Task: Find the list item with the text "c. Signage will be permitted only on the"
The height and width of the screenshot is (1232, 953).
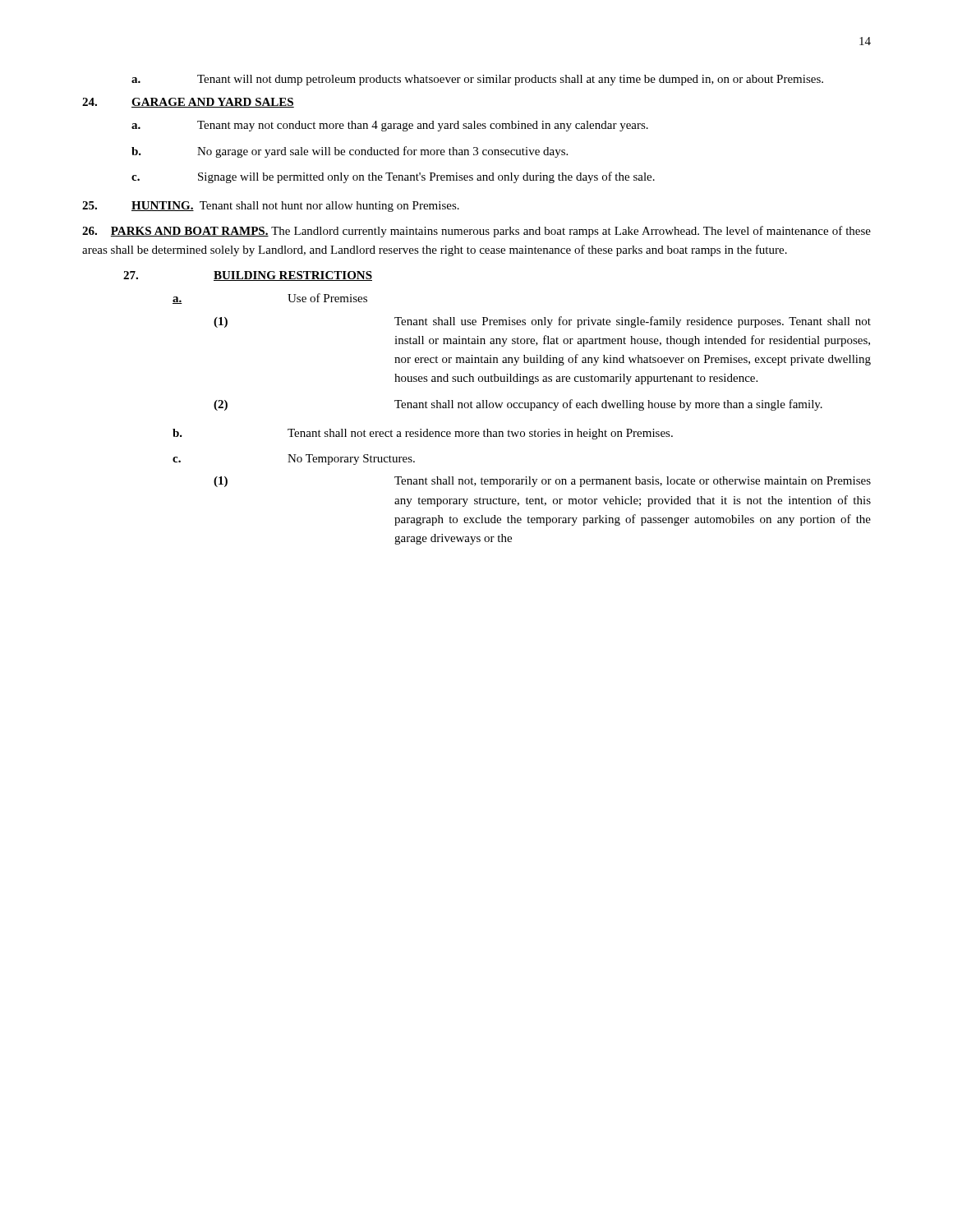Action: click(476, 177)
